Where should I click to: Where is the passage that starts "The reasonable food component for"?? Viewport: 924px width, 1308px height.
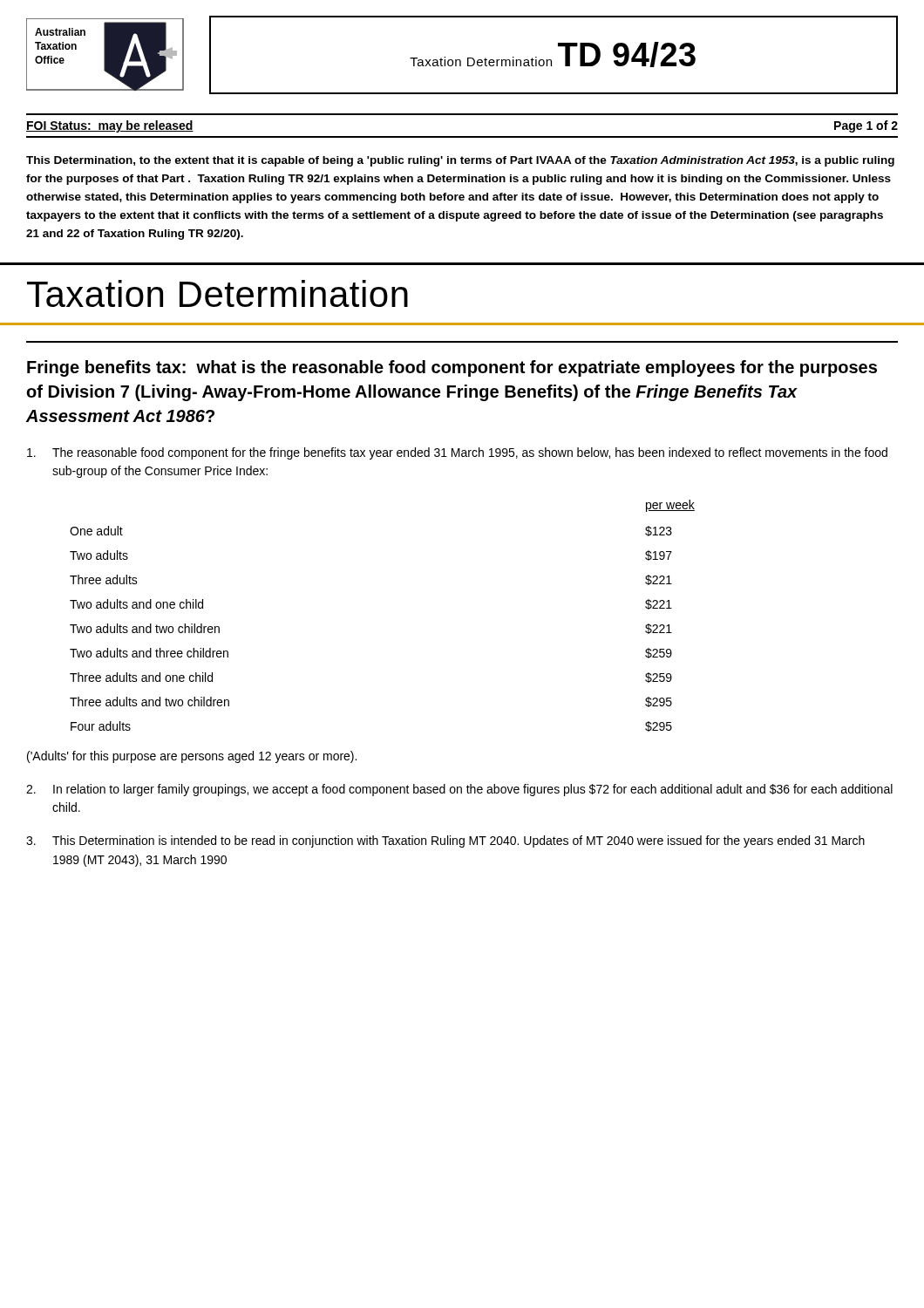(x=460, y=462)
